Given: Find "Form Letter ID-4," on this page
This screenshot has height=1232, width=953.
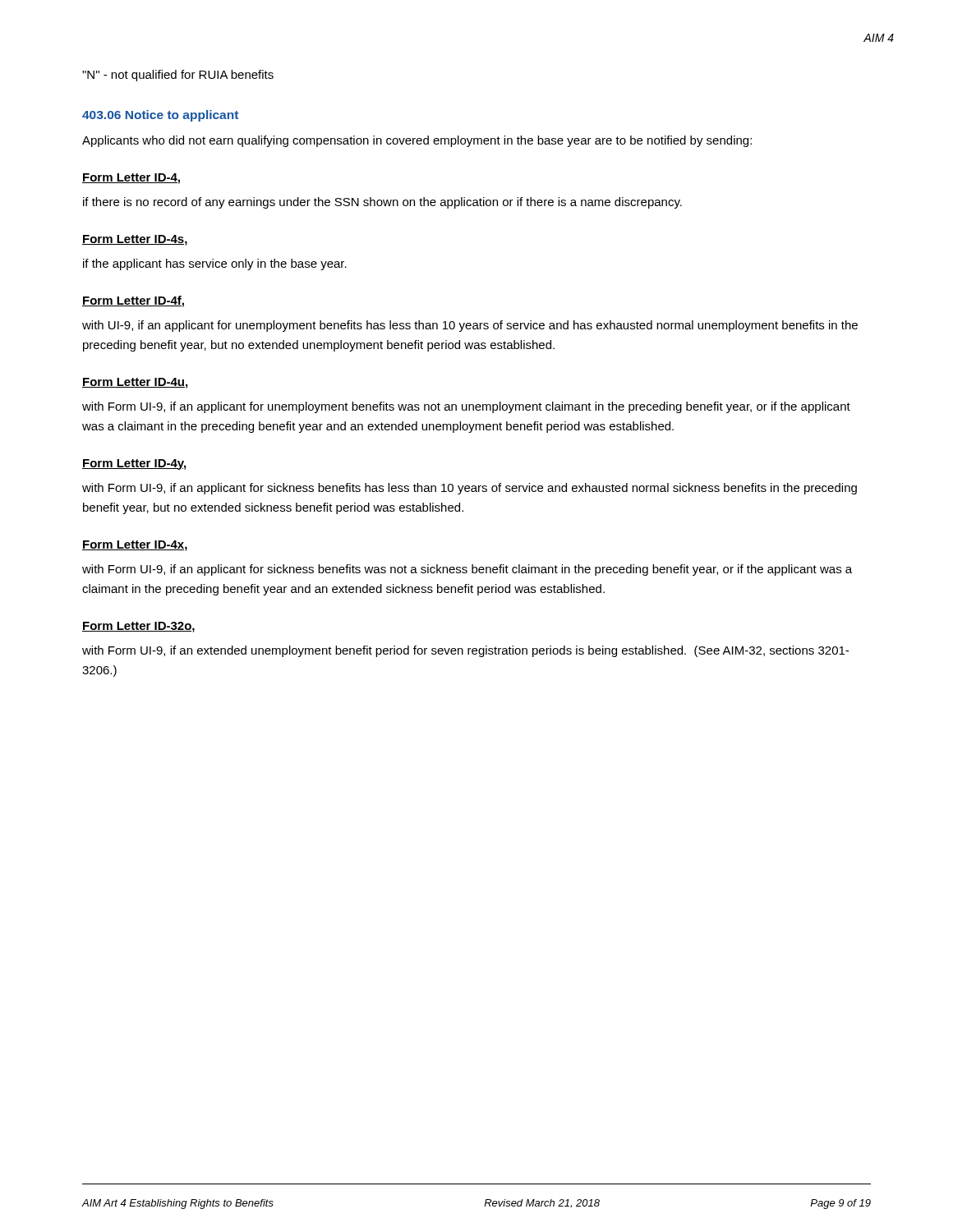Looking at the screenshot, I should 131,177.
